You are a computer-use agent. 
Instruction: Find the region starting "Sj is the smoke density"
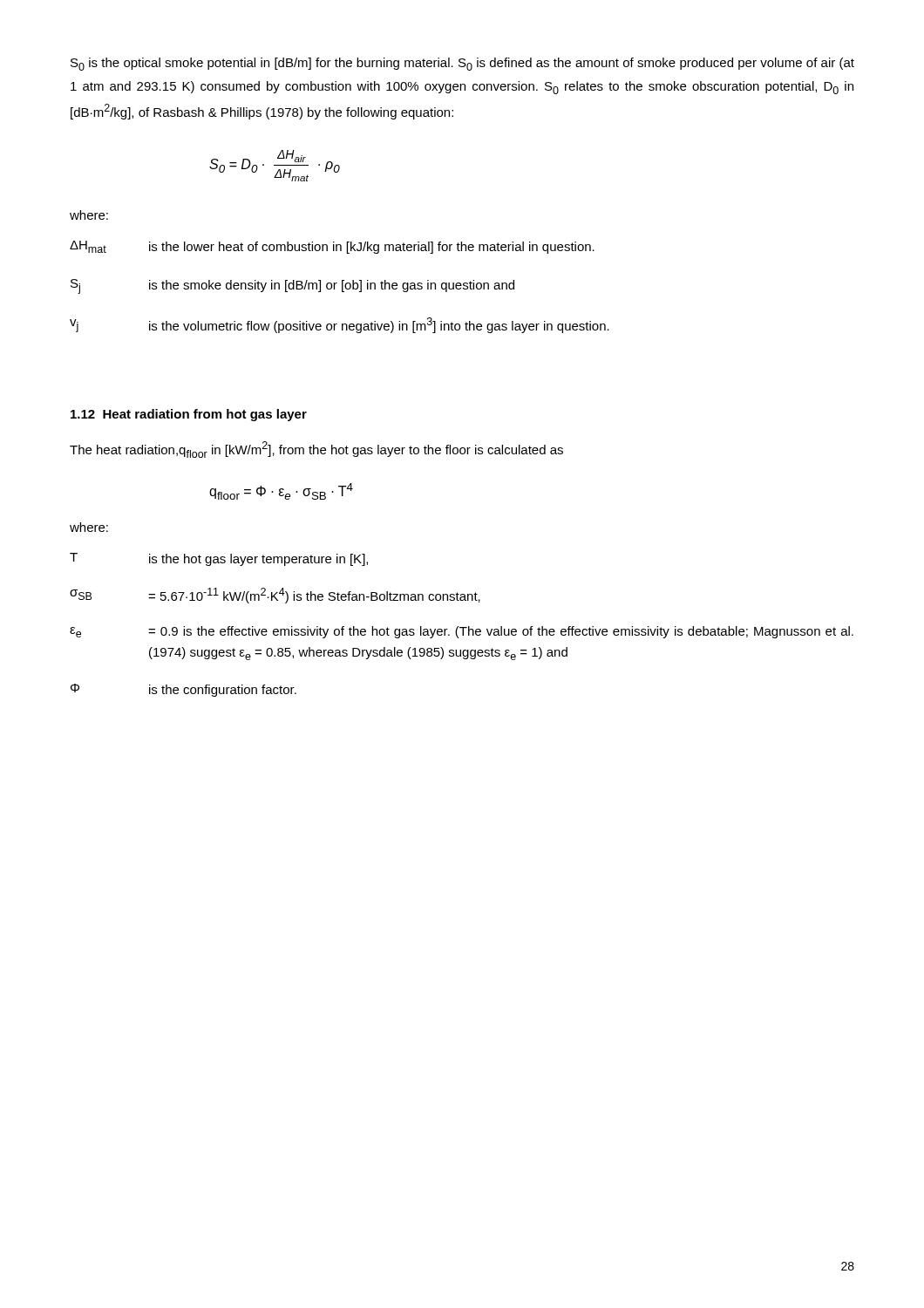click(x=462, y=285)
